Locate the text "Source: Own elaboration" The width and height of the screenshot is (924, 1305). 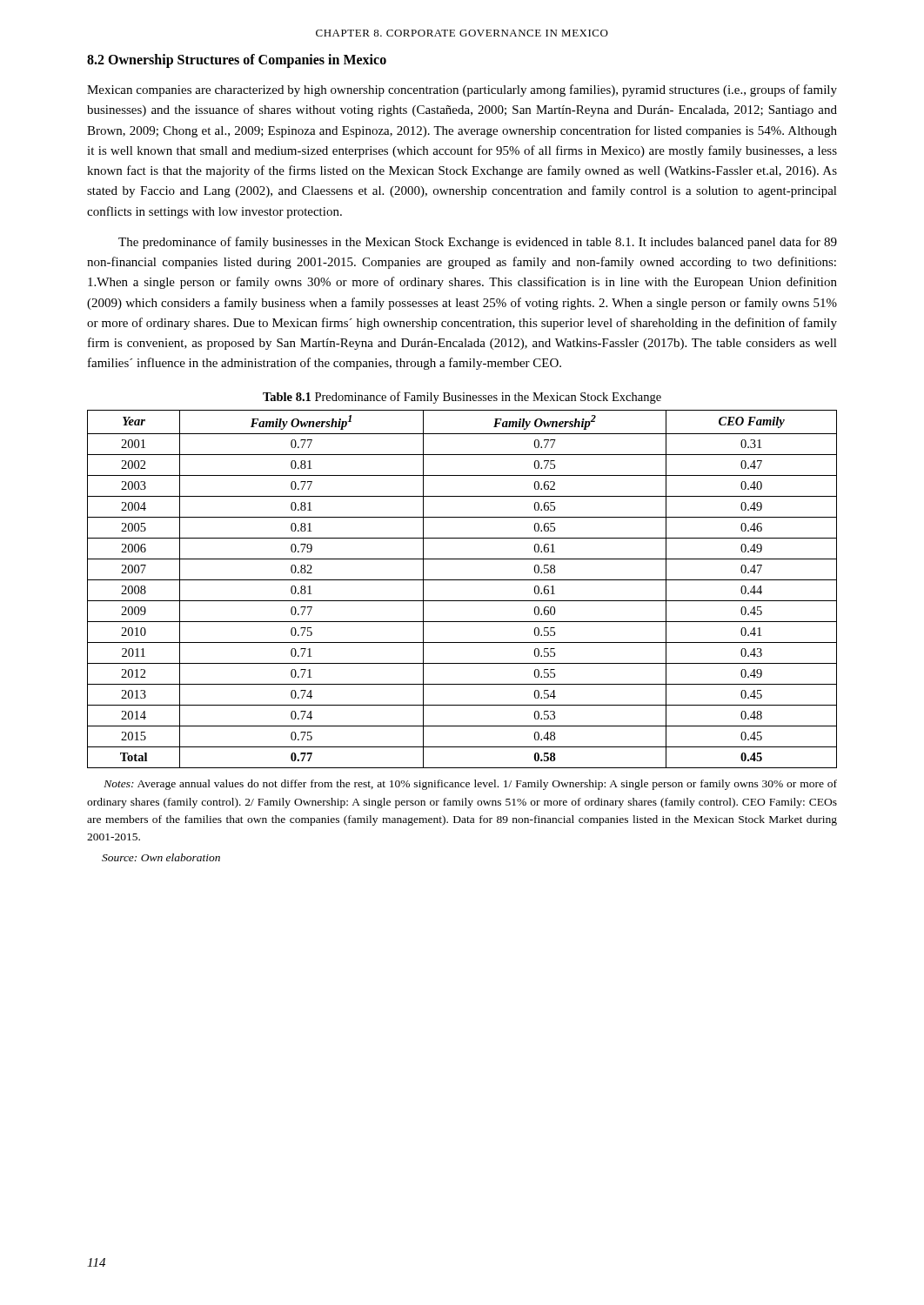click(x=154, y=858)
